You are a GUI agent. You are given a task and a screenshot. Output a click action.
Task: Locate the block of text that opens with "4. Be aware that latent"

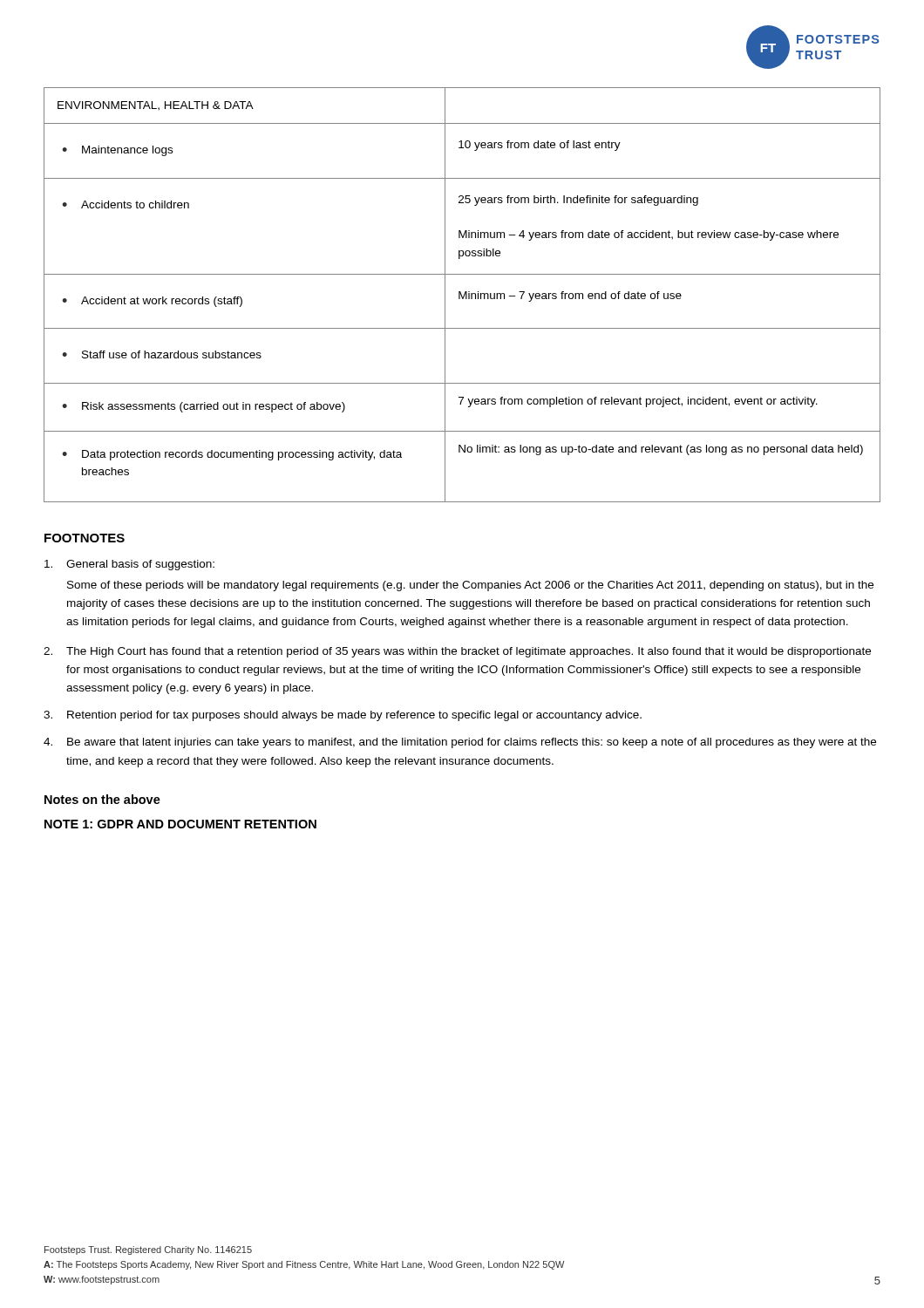pos(462,751)
